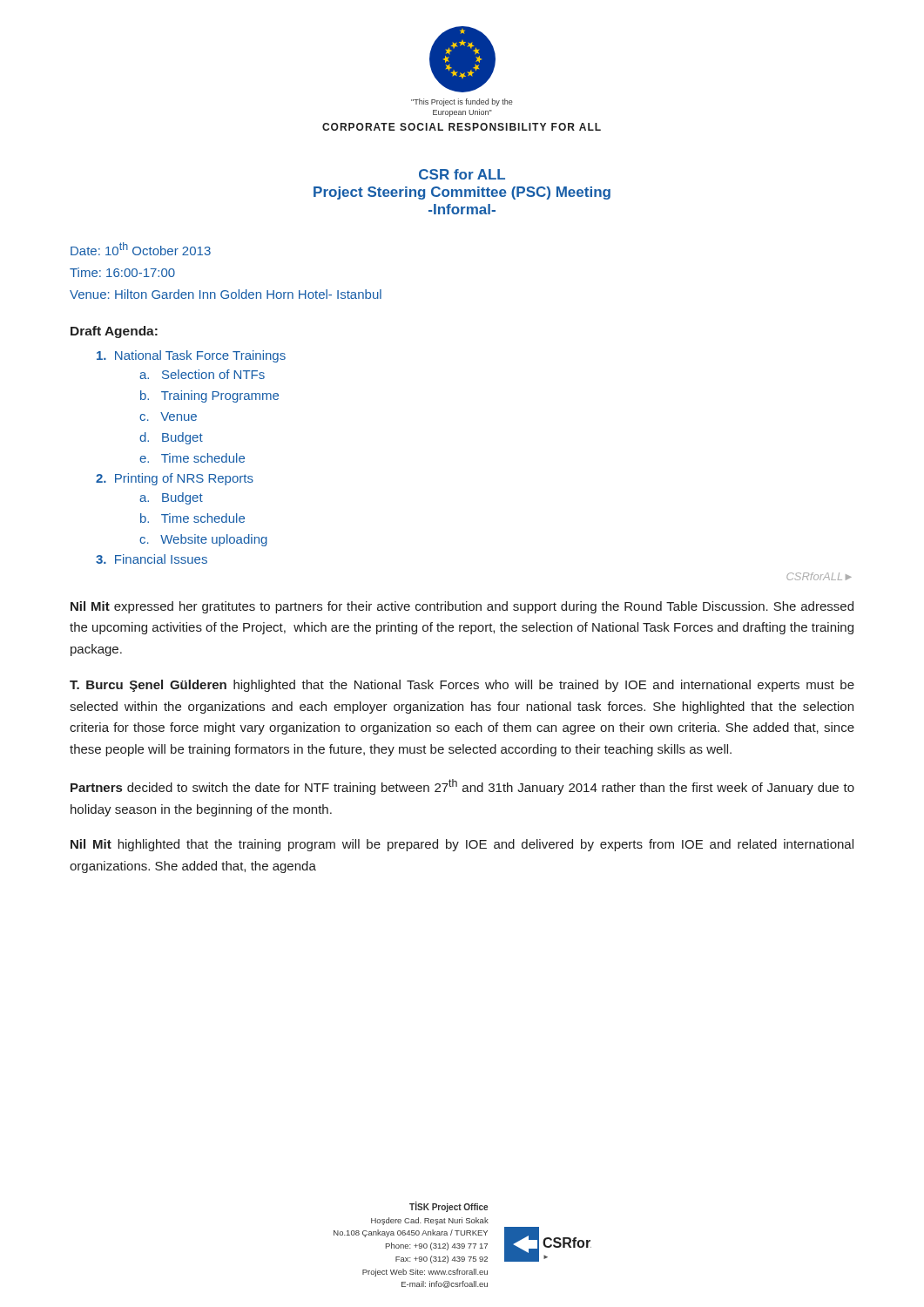Select the element starting "National Task Force Trainings"

point(191,355)
